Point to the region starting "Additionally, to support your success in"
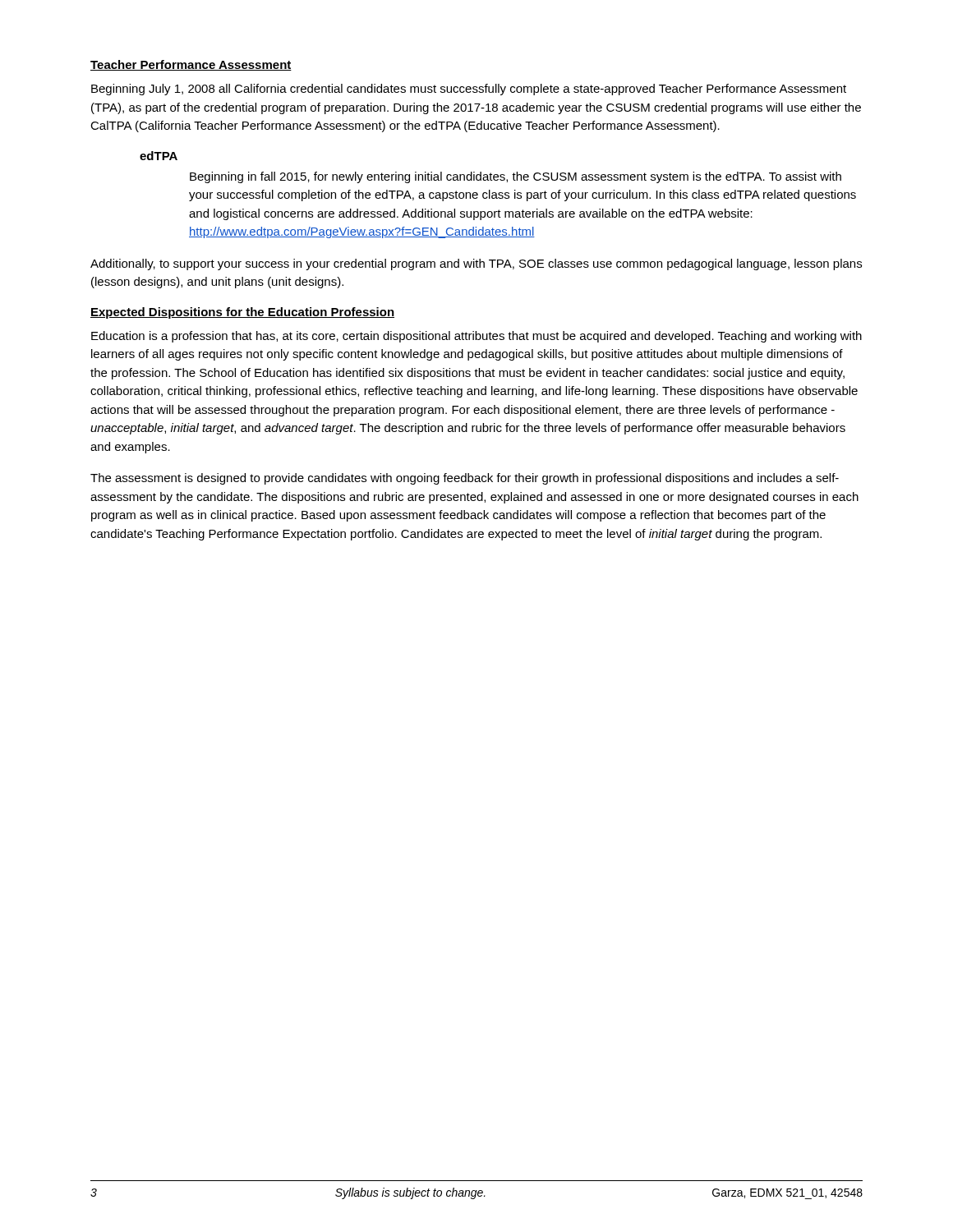Image resolution: width=953 pixels, height=1232 pixels. (476, 272)
